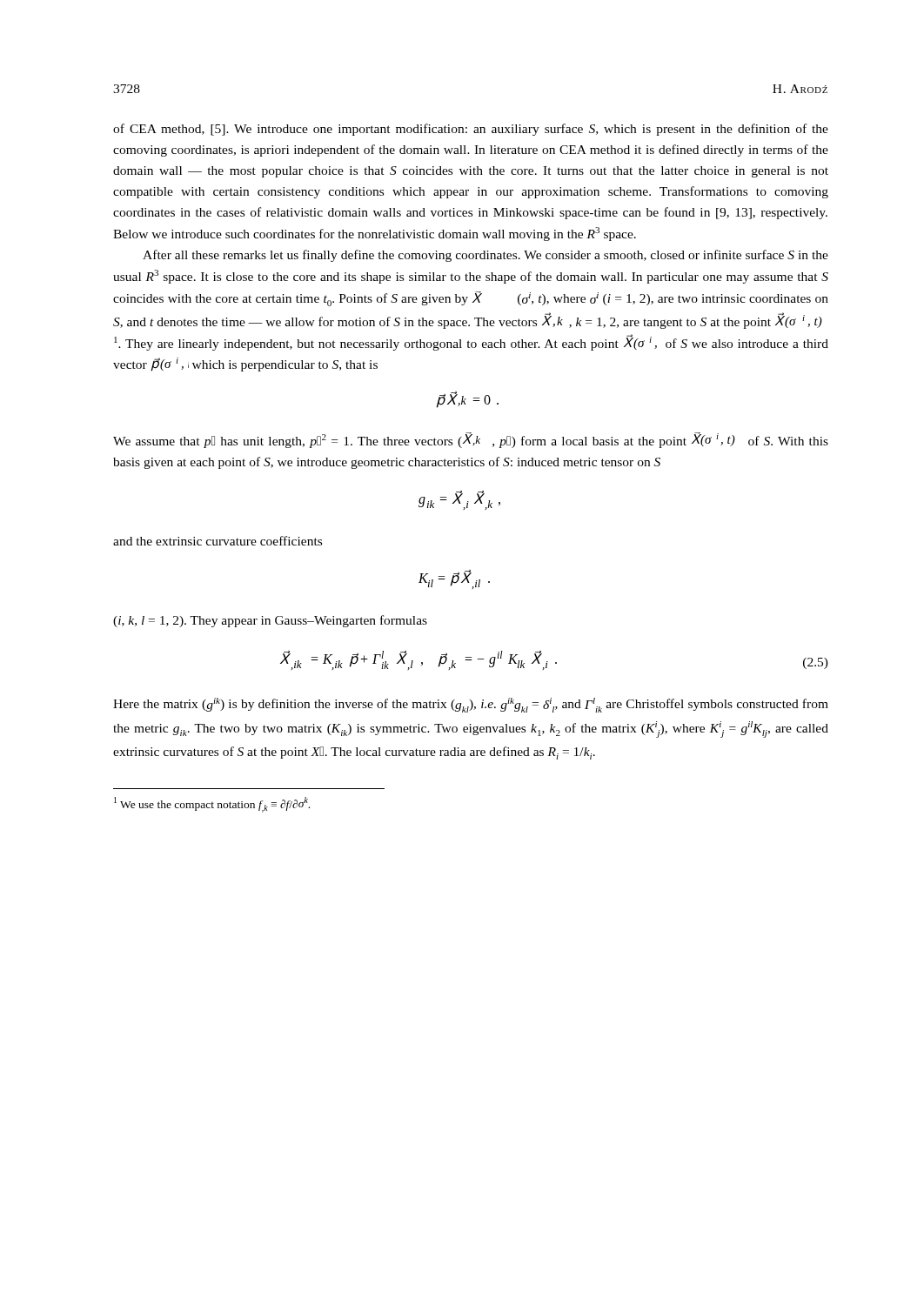Select the text block that reads "After all these"
The height and width of the screenshot is (1305, 924).
[471, 310]
